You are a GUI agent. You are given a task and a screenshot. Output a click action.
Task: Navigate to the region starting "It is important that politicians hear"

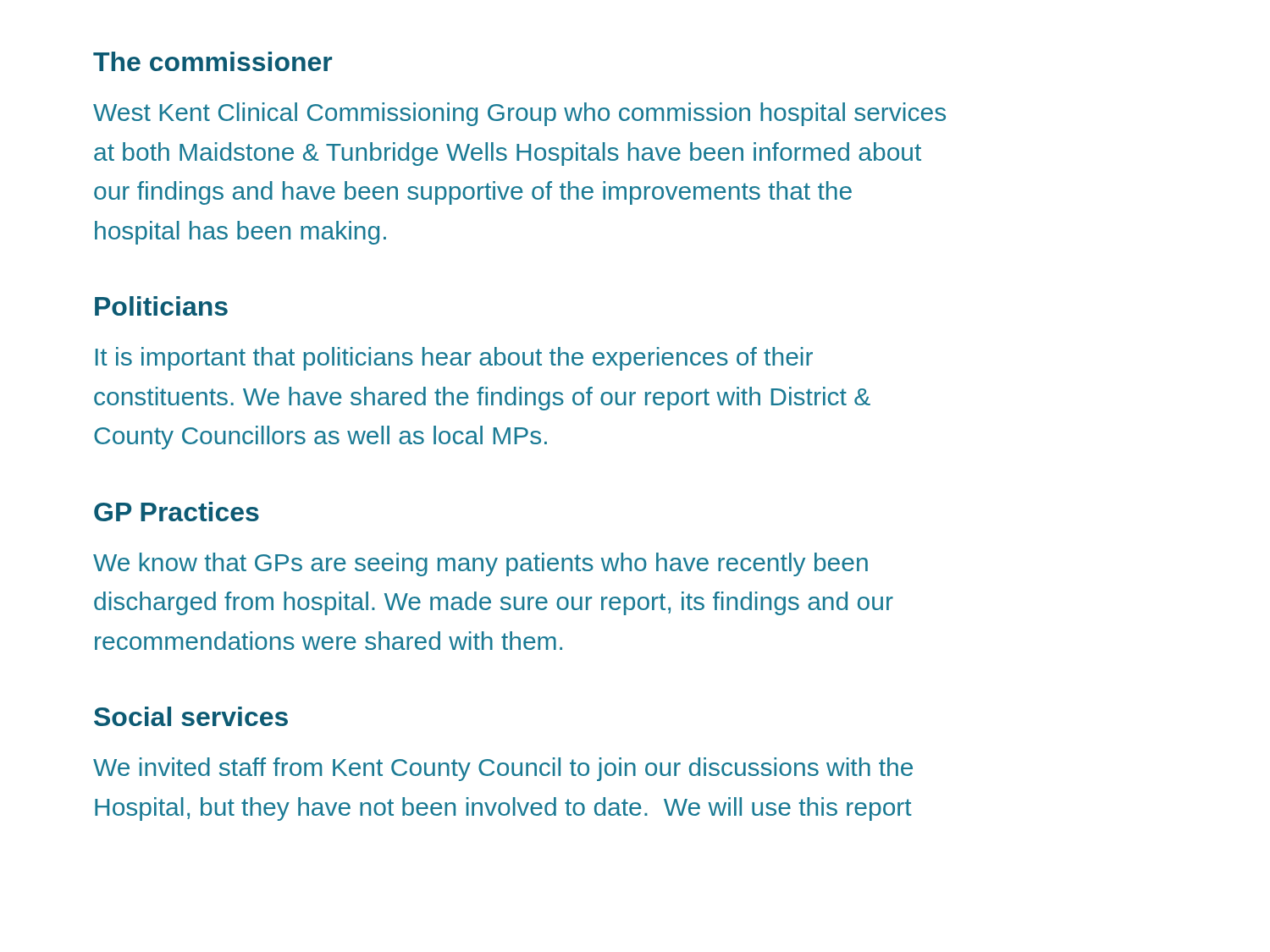482,396
